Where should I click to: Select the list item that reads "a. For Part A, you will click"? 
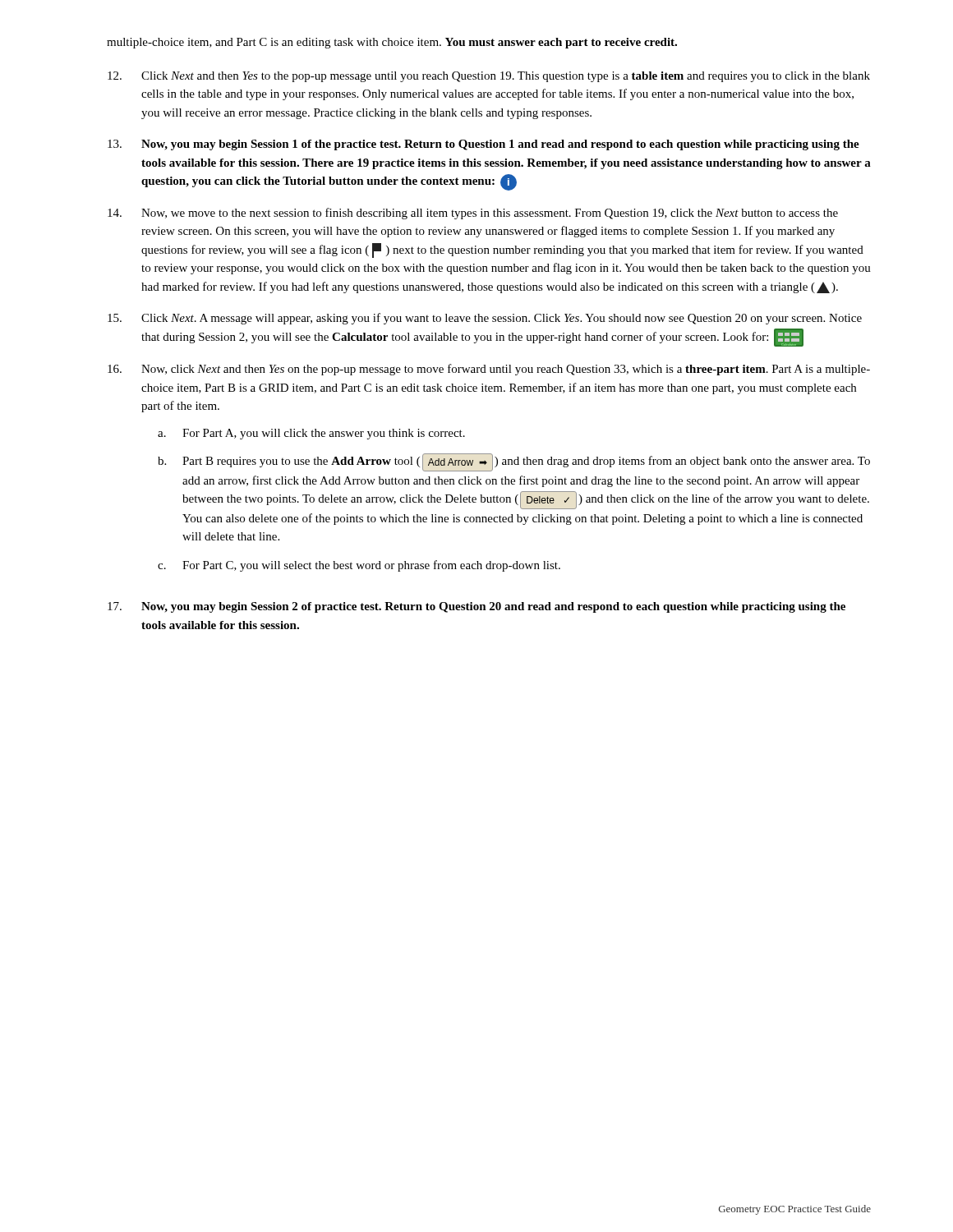(311, 434)
